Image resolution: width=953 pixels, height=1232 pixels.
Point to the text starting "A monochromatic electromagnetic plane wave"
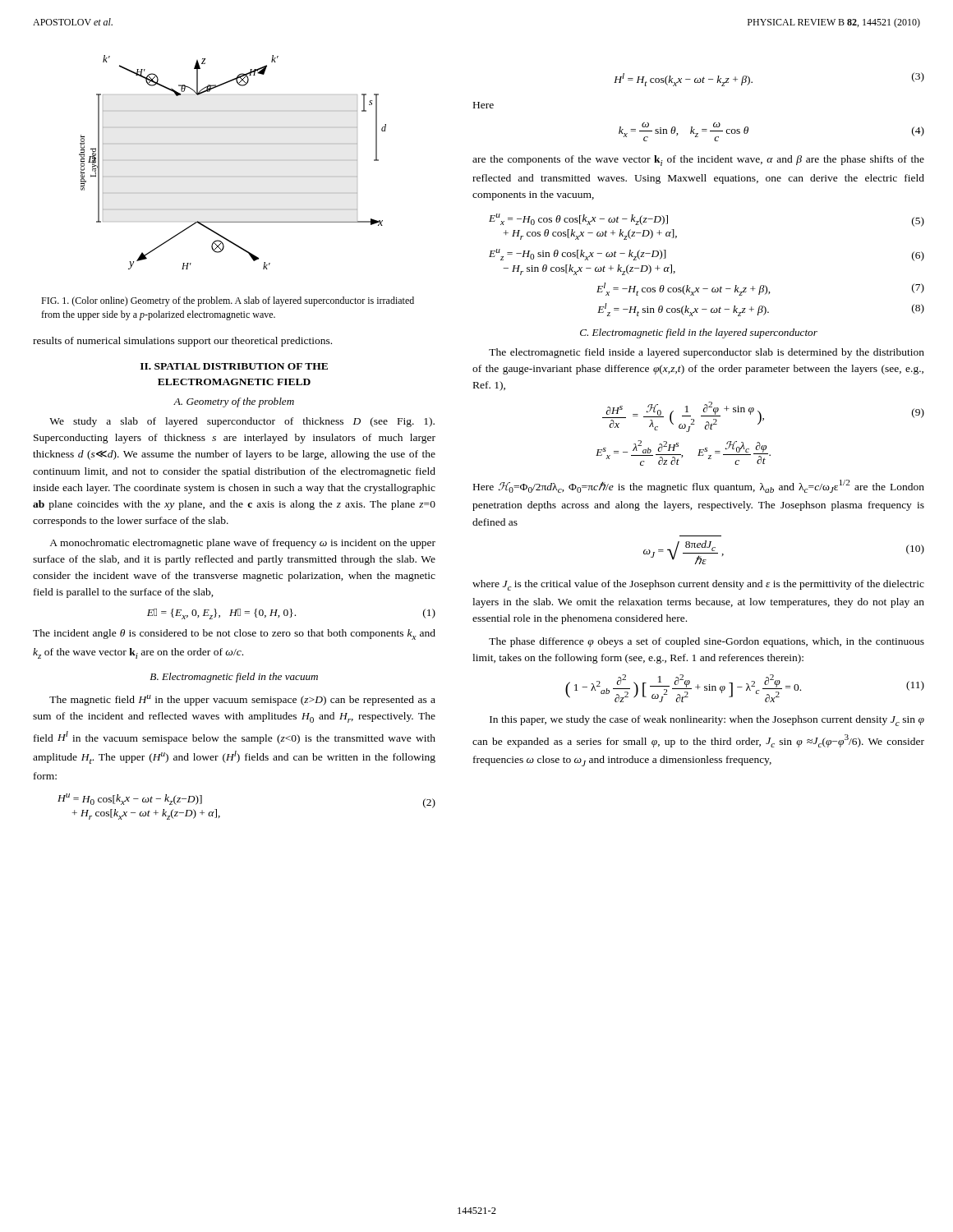point(234,567)
